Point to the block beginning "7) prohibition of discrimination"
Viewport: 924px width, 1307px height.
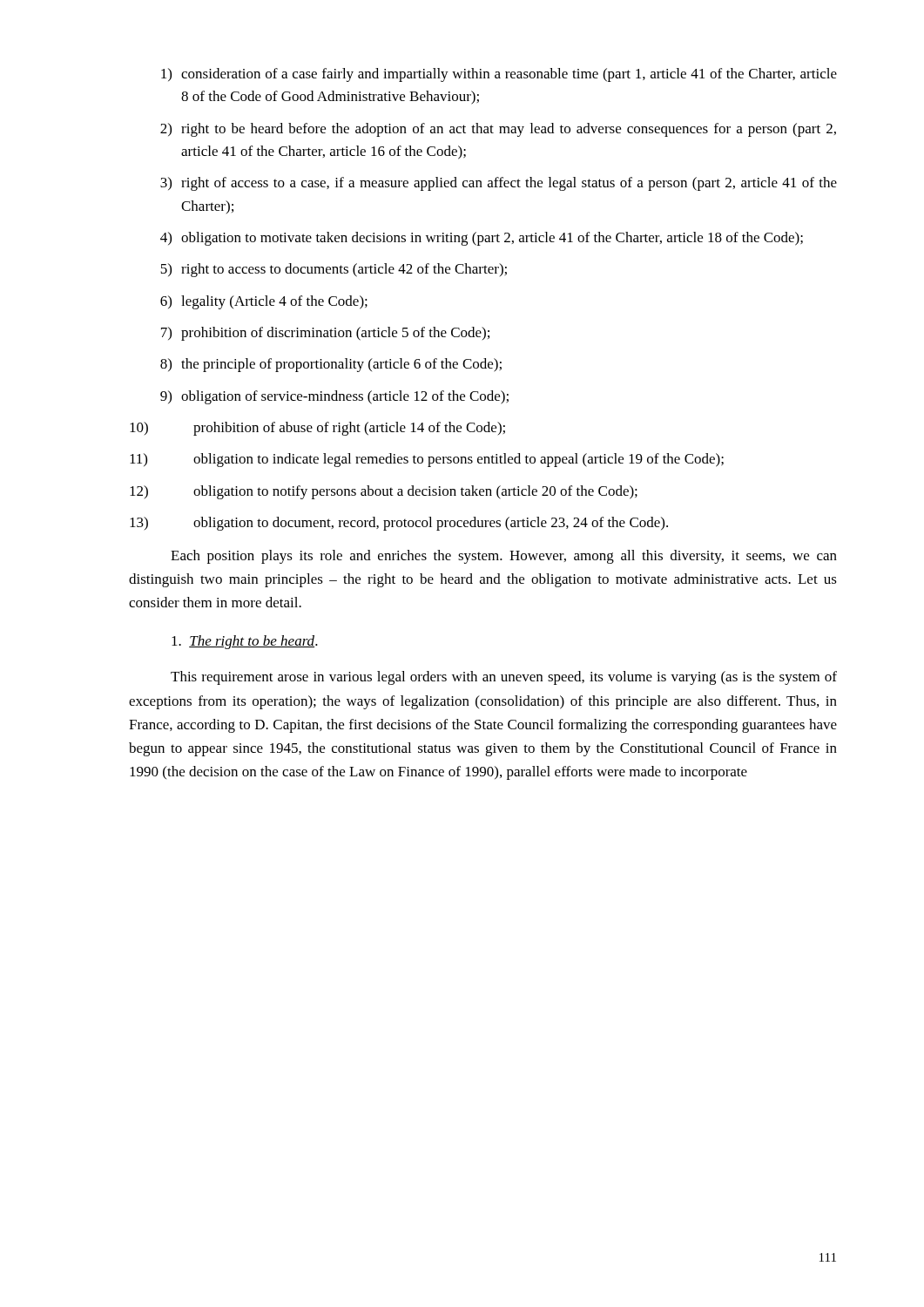click(x=483, y=333)
